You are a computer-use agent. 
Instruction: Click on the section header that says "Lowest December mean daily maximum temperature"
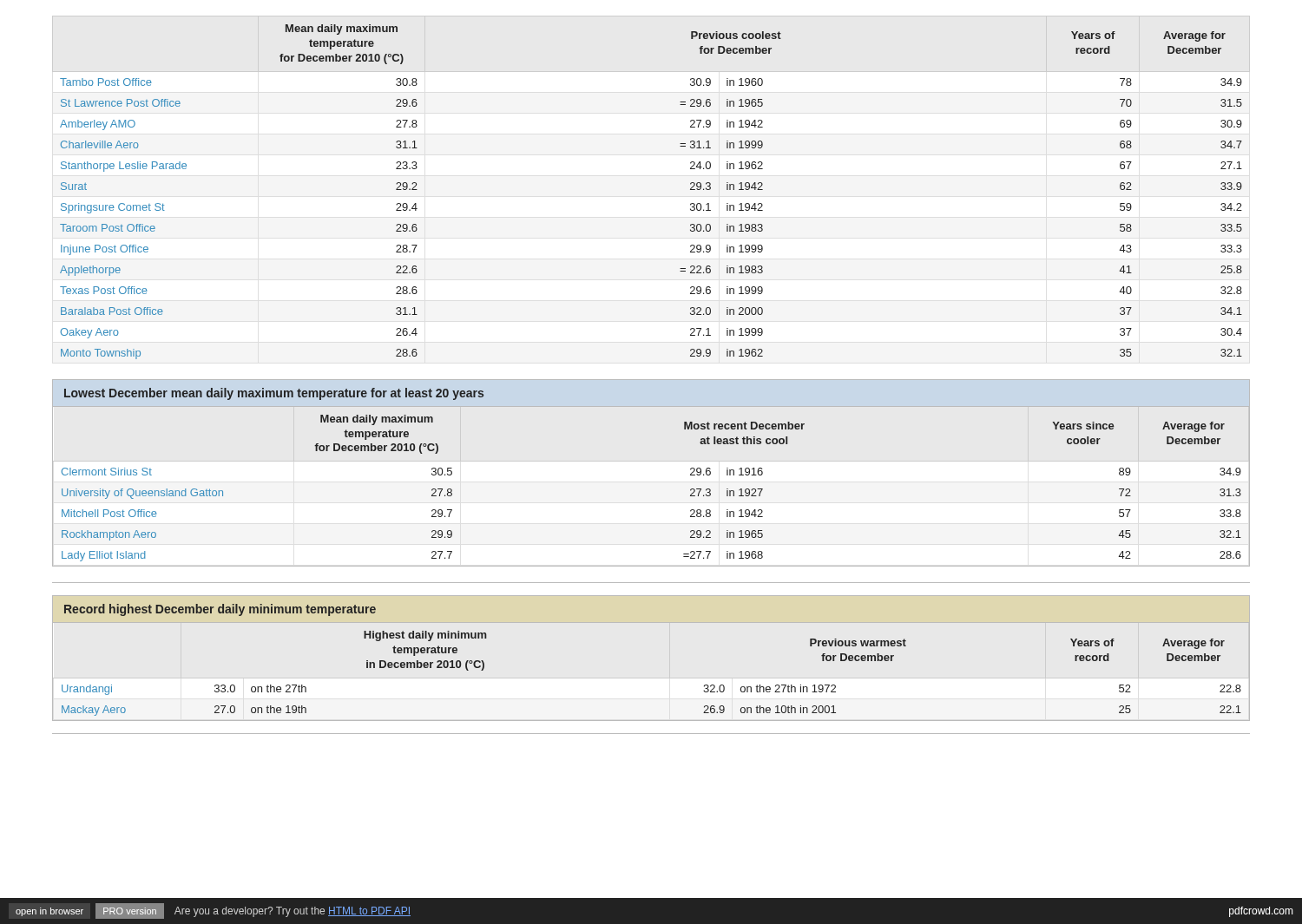point(274,393)
